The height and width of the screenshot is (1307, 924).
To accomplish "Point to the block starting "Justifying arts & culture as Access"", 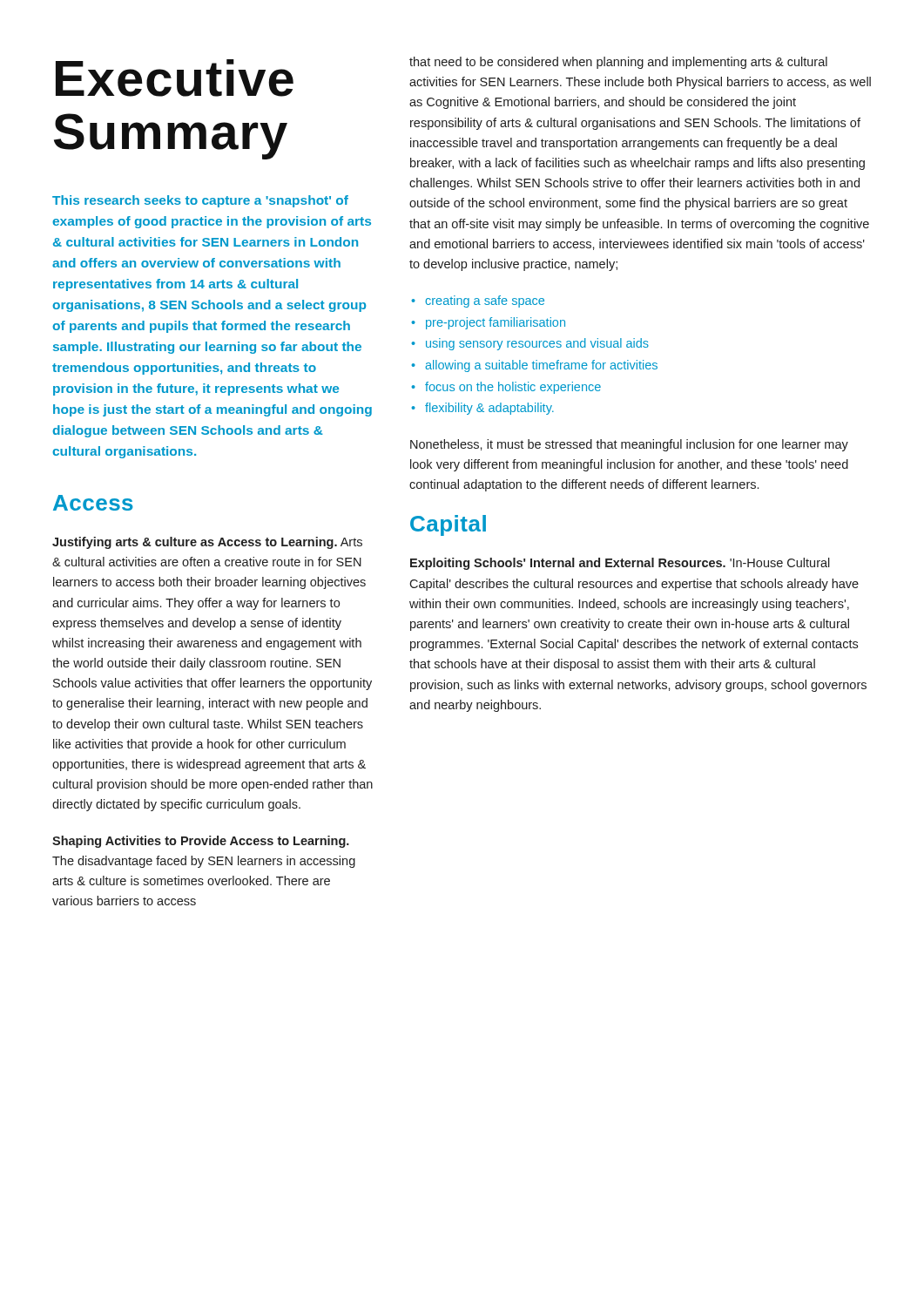I will coord(213,673).
